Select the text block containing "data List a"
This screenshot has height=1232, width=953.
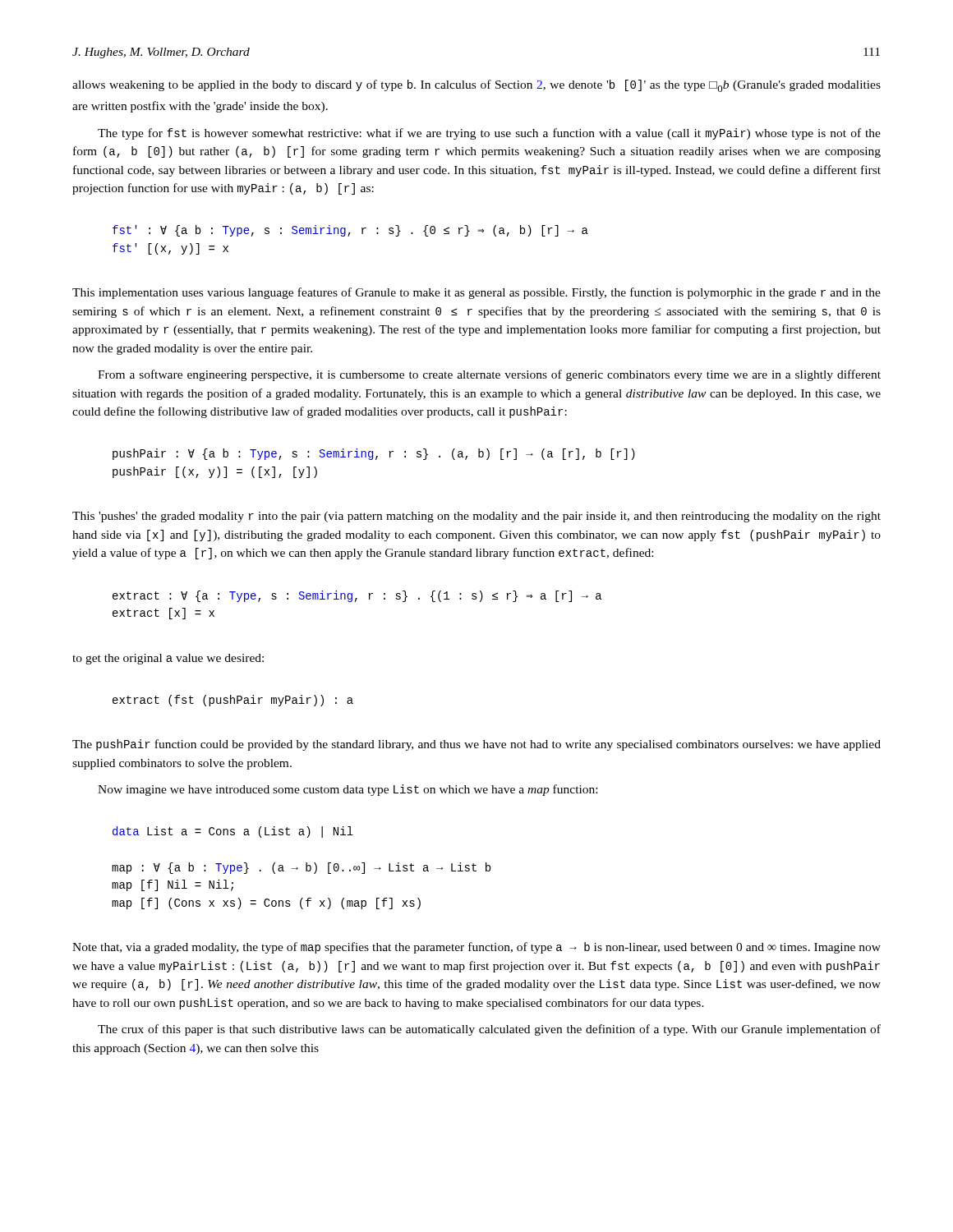click(x=302, y=876)
